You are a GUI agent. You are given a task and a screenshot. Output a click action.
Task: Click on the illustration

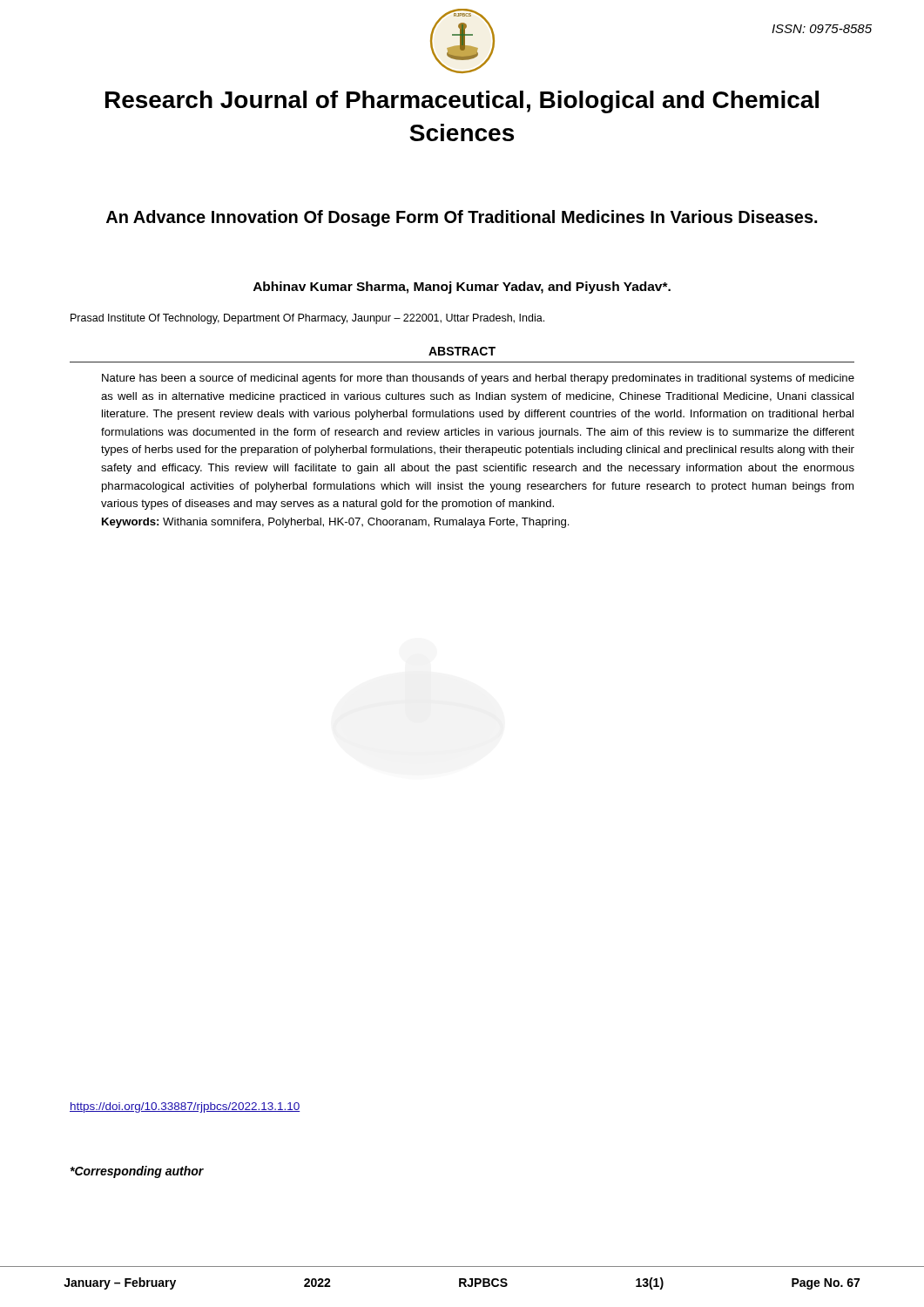(x=418, y=697)
